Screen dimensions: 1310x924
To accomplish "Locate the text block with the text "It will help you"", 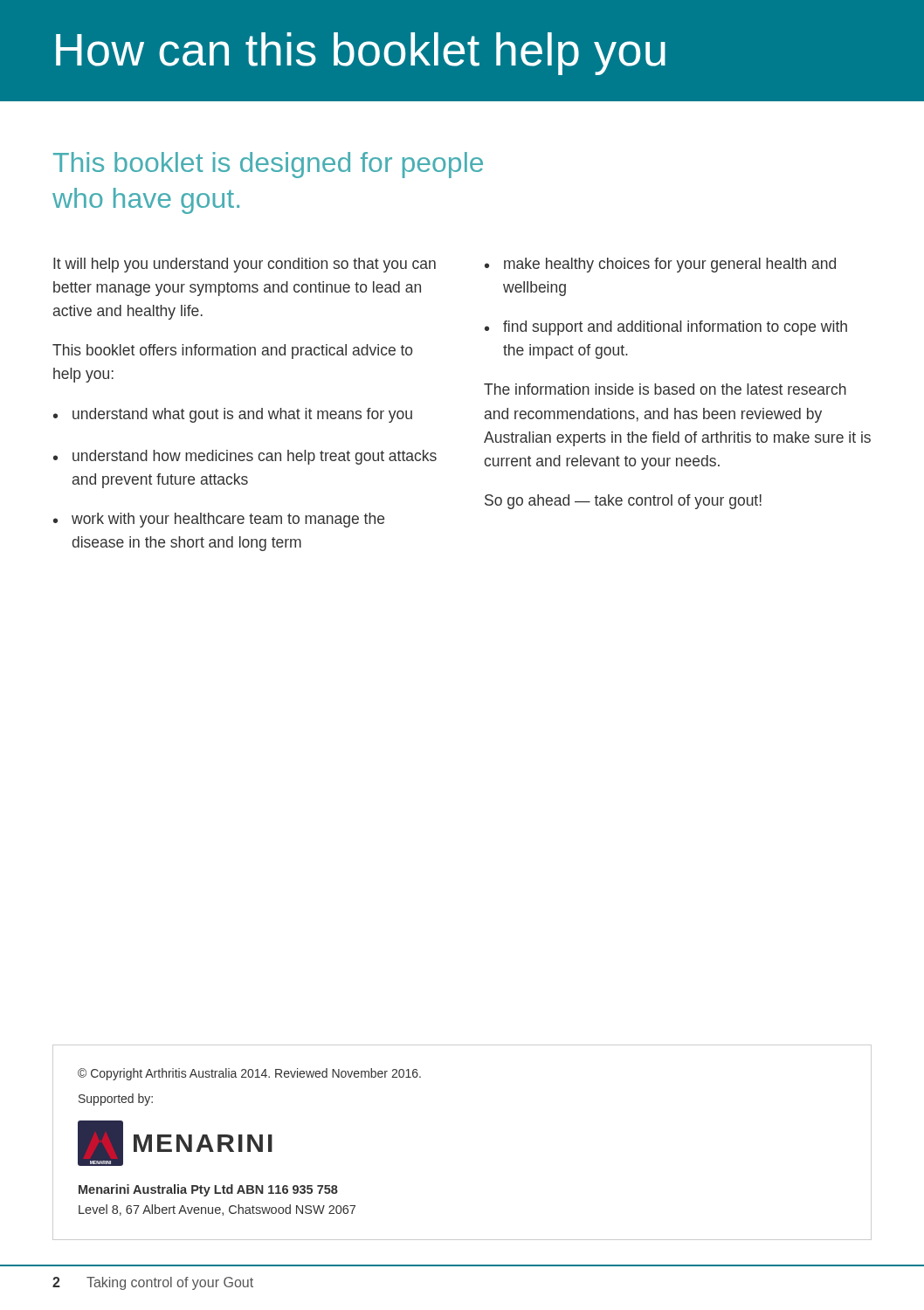I will coord(246,288).
